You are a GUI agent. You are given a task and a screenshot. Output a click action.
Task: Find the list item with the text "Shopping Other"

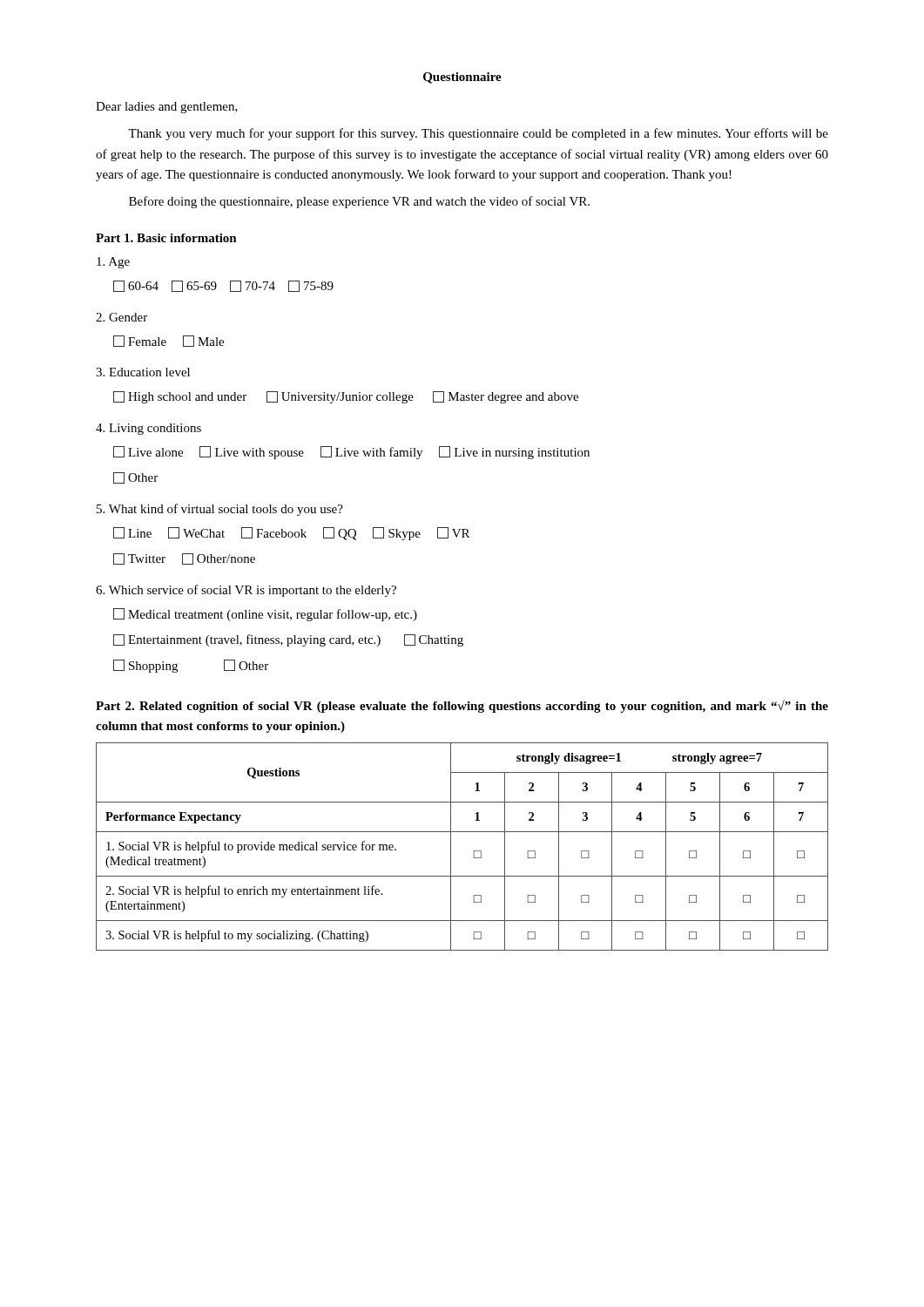tap(148, 666)
